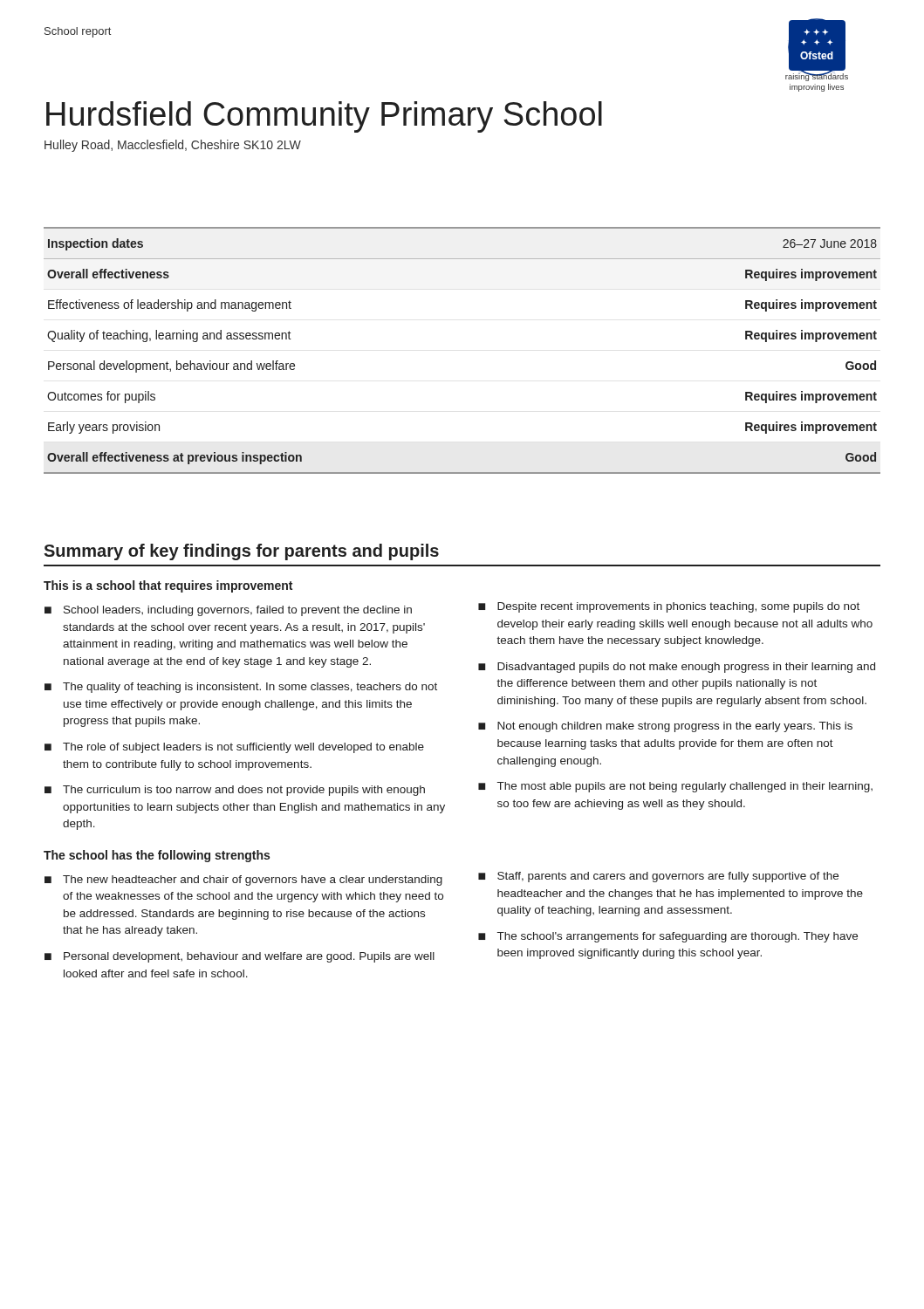Find the block on this page that starts "■ The role of"

tap(245, 755)
